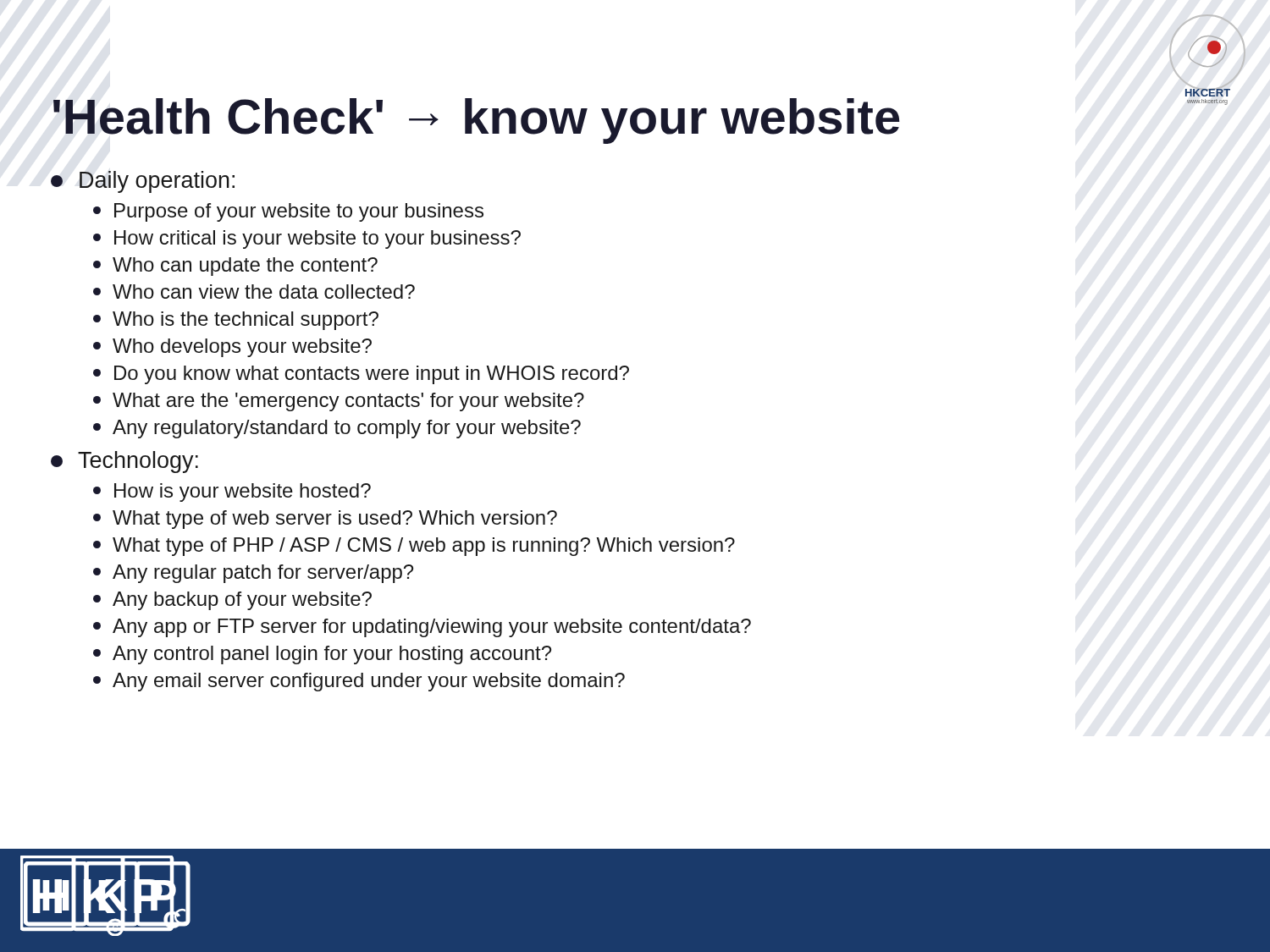Locate the element starting "Do you know what contacts were"
Image resolution: width=1270 pixels, height=952 pixels.
(362, 373)
